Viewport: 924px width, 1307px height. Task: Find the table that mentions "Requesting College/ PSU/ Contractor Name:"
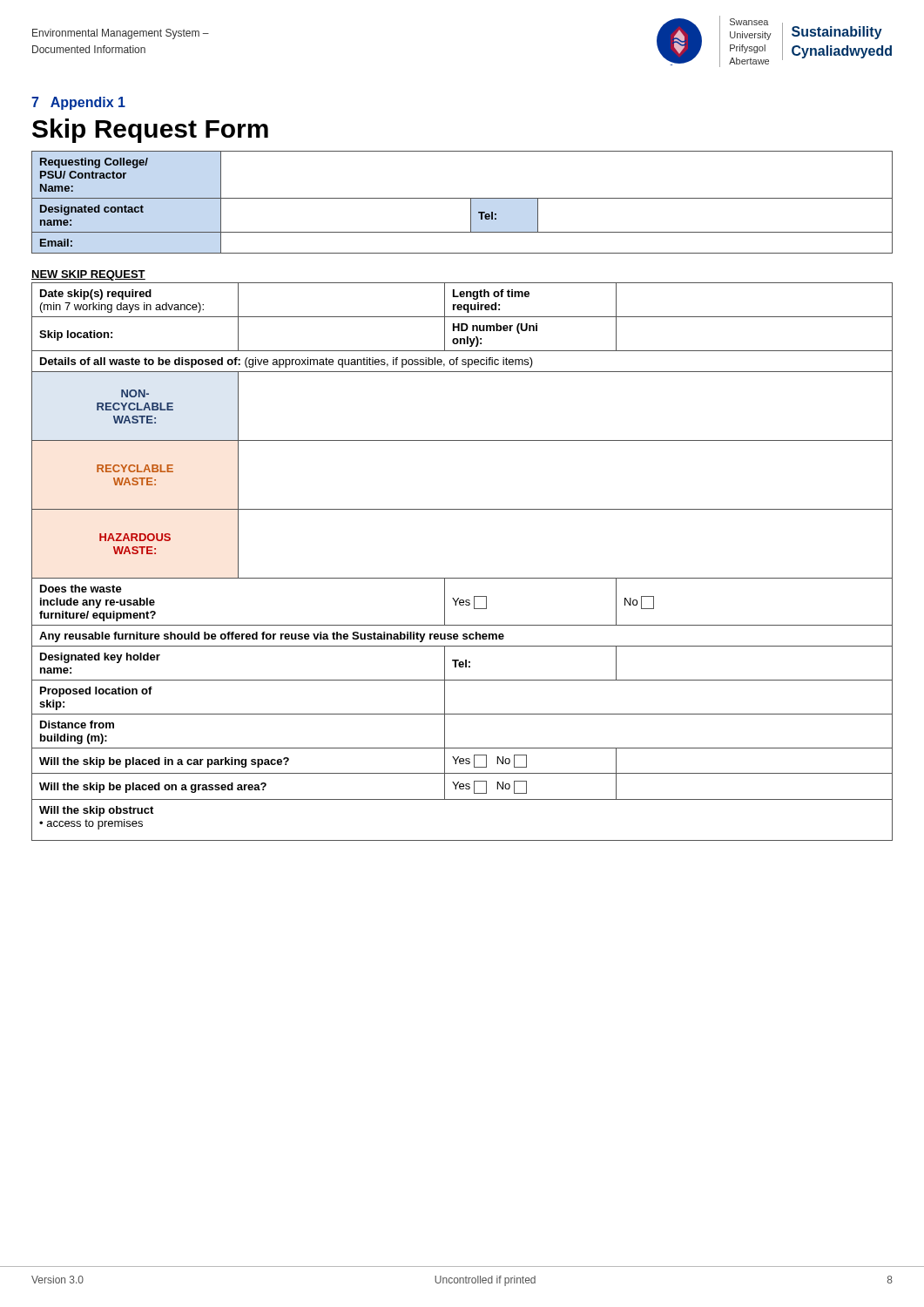(x=462, y=202)
